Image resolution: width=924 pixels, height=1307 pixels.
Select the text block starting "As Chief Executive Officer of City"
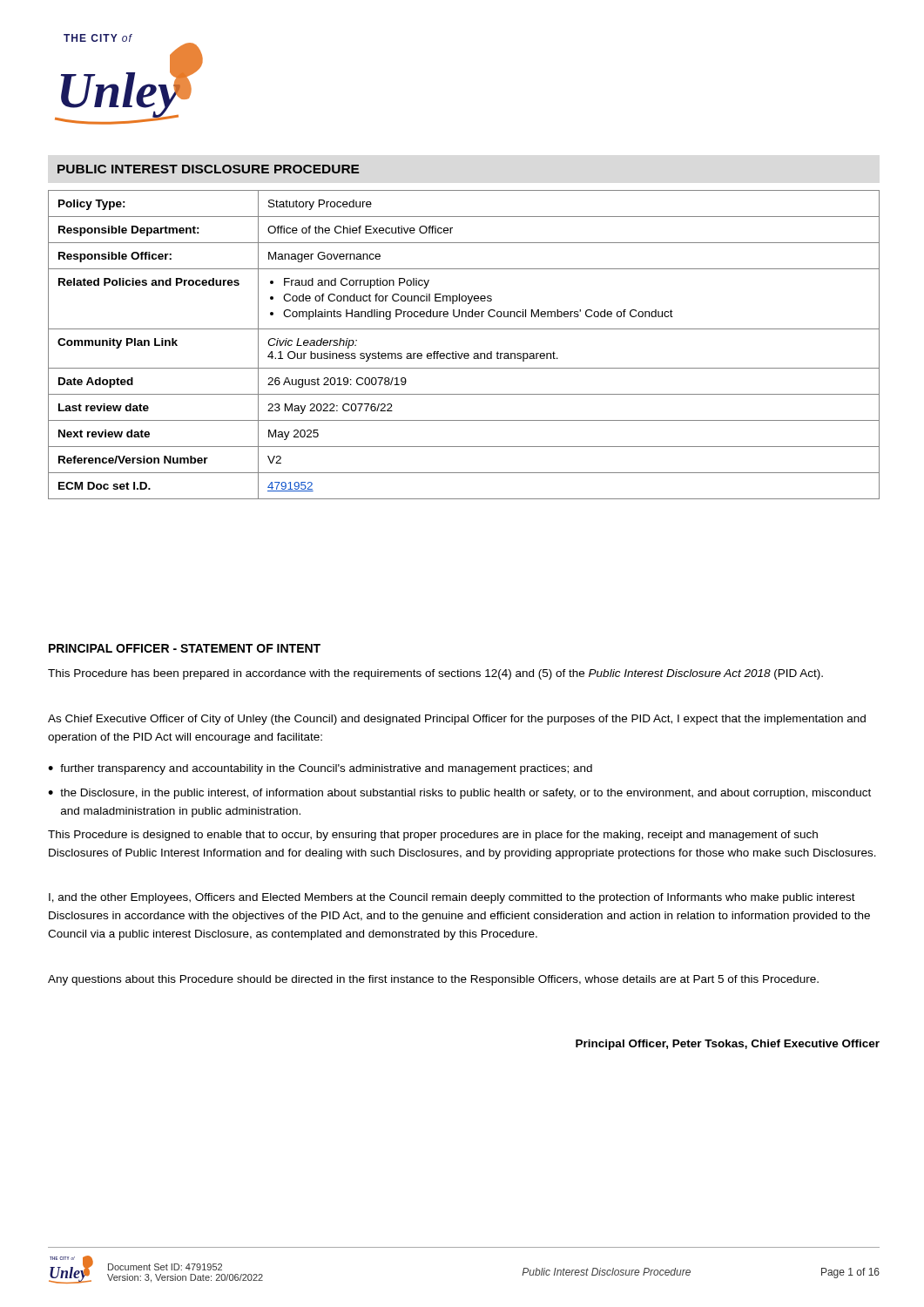click(x=457, y=728)
